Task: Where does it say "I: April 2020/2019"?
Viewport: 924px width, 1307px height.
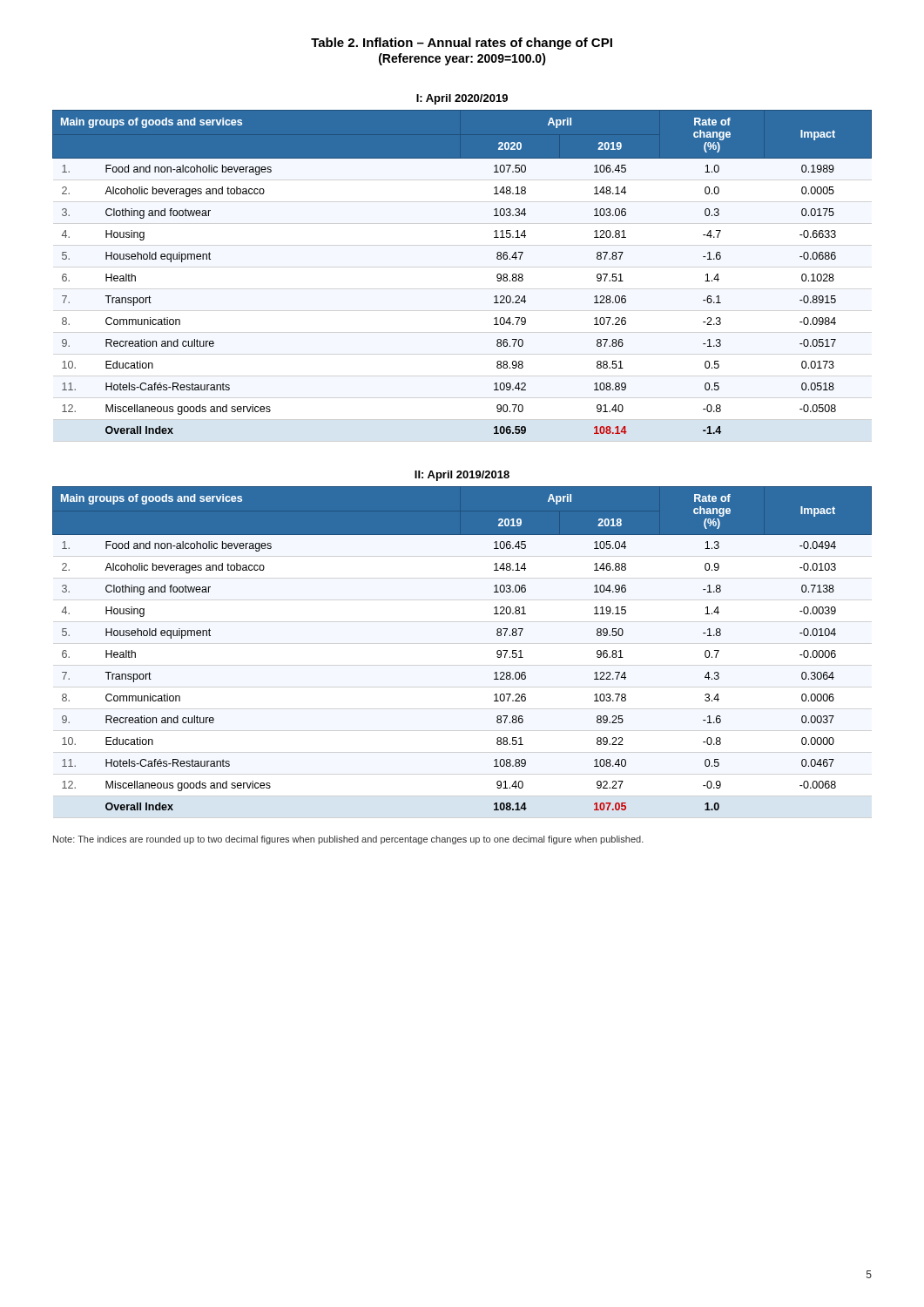Action: coord(462,98)
